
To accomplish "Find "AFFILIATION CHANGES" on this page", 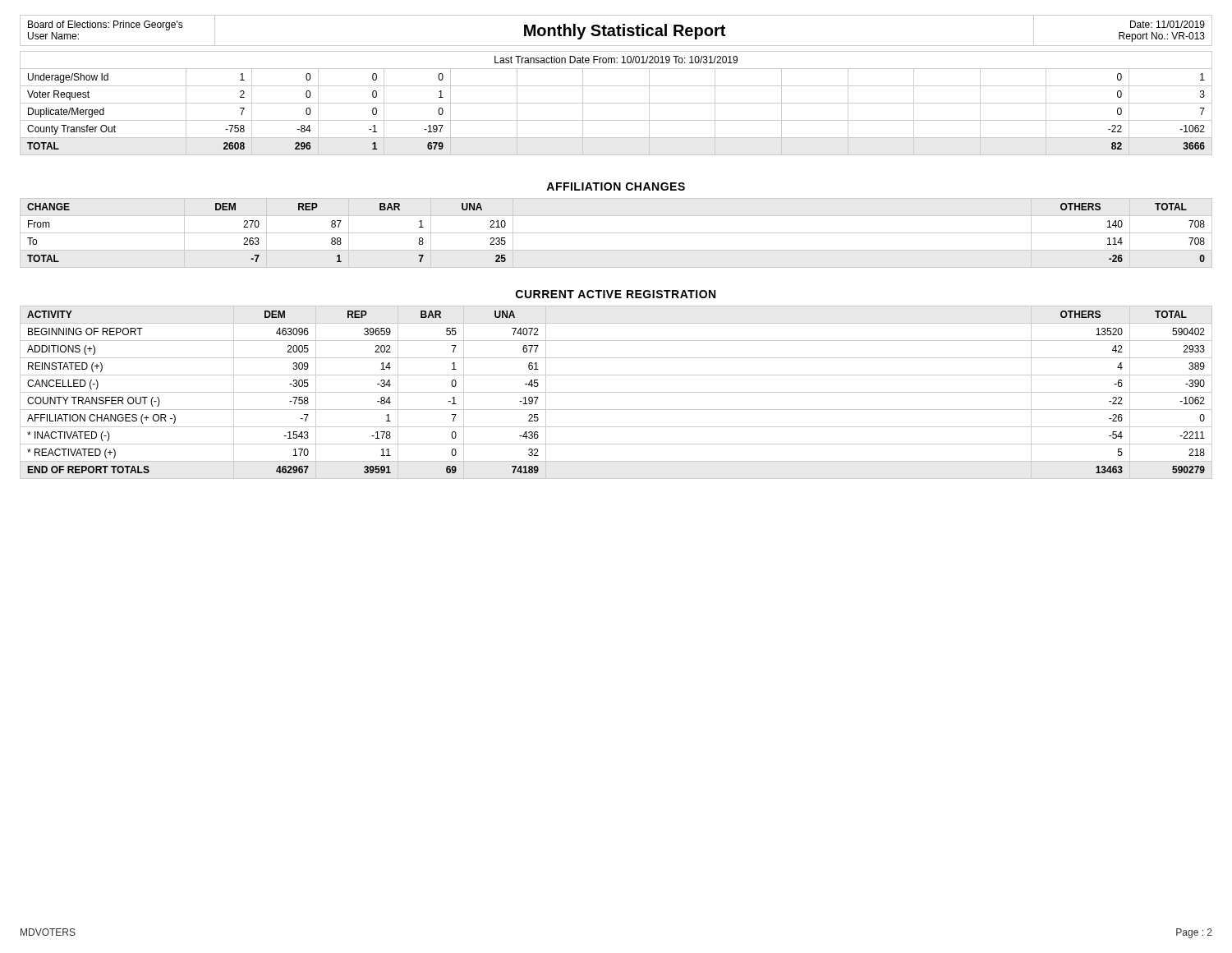I will (616, 187).
